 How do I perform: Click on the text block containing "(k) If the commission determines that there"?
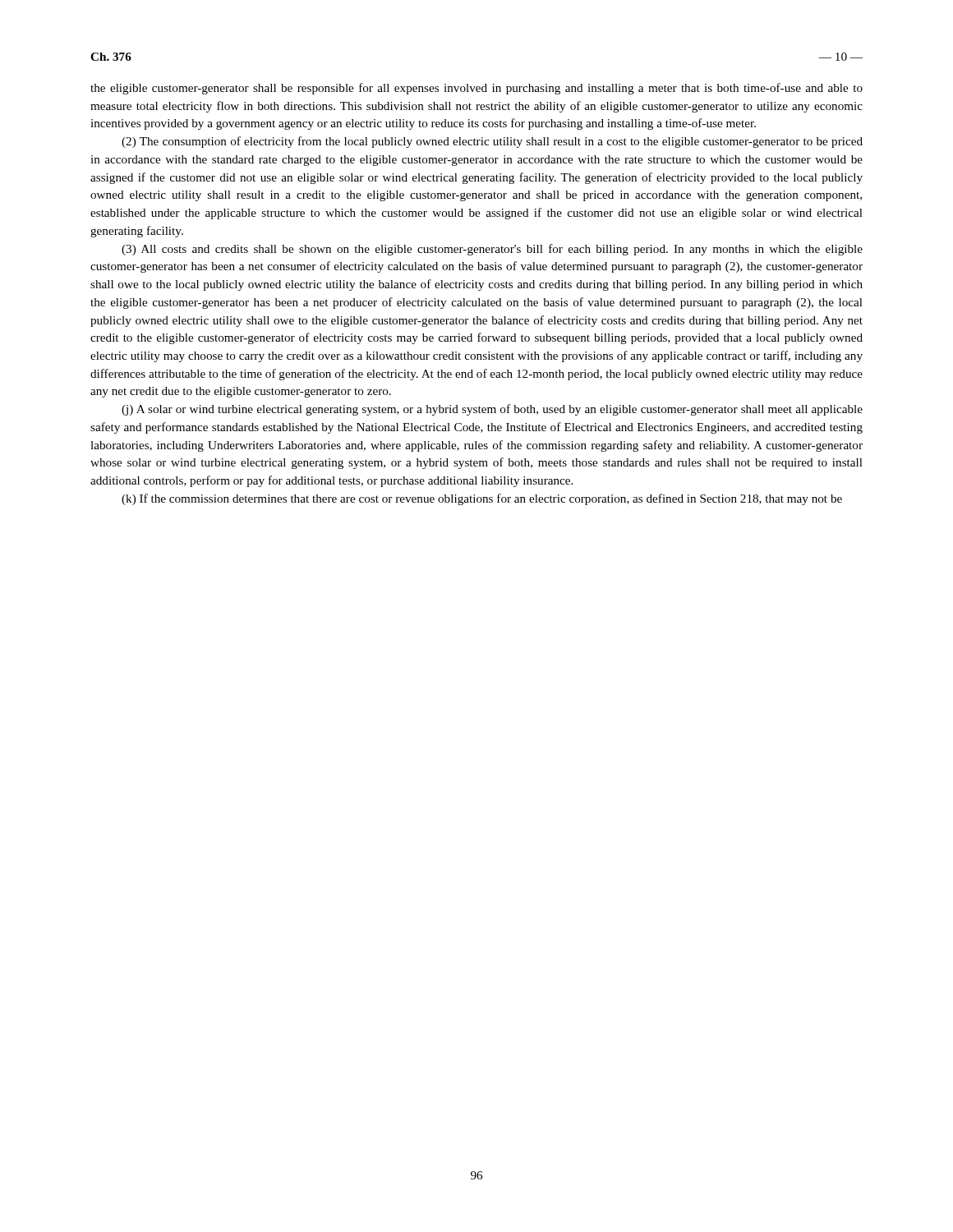(476, 498)
